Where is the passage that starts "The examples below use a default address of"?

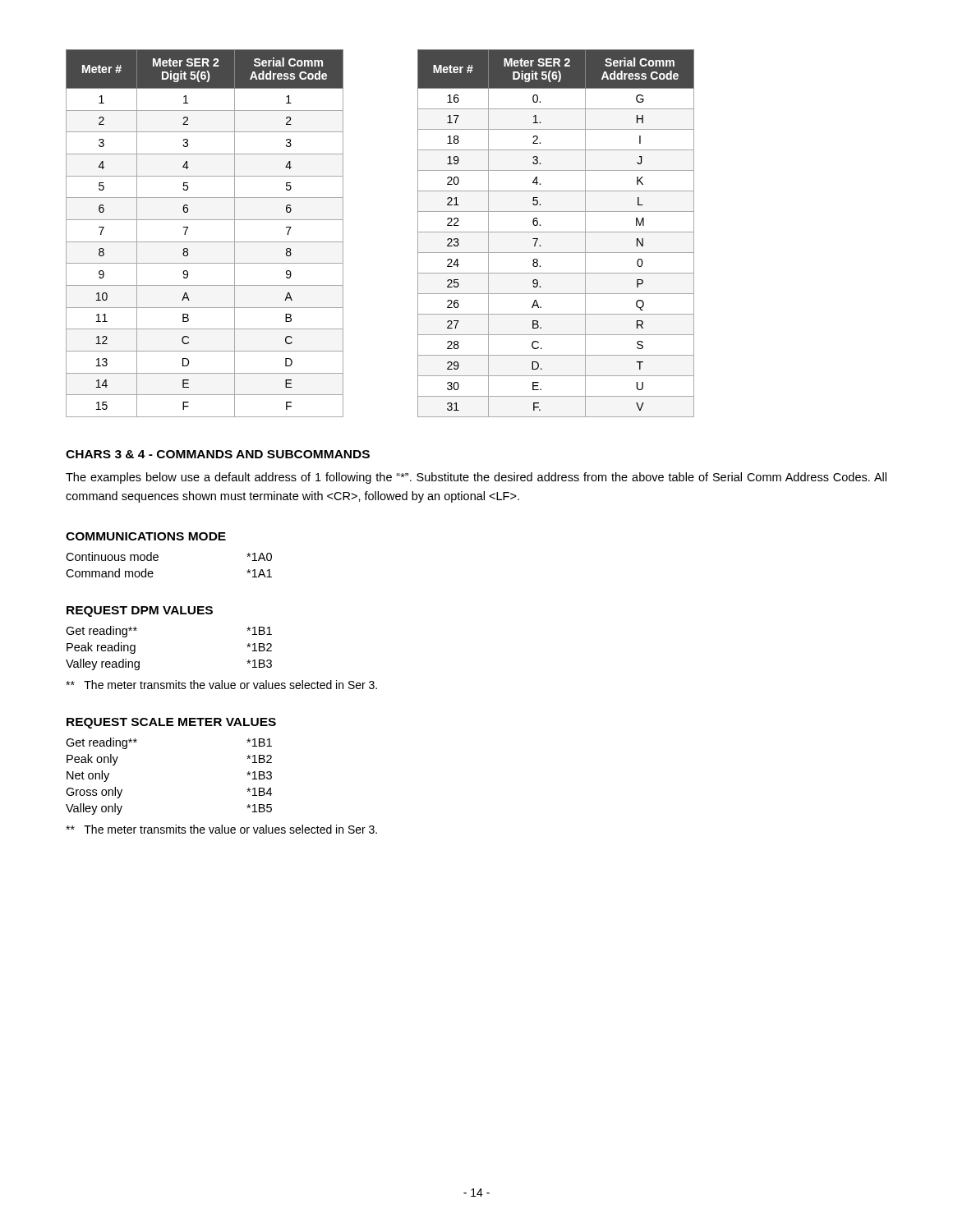476,487
